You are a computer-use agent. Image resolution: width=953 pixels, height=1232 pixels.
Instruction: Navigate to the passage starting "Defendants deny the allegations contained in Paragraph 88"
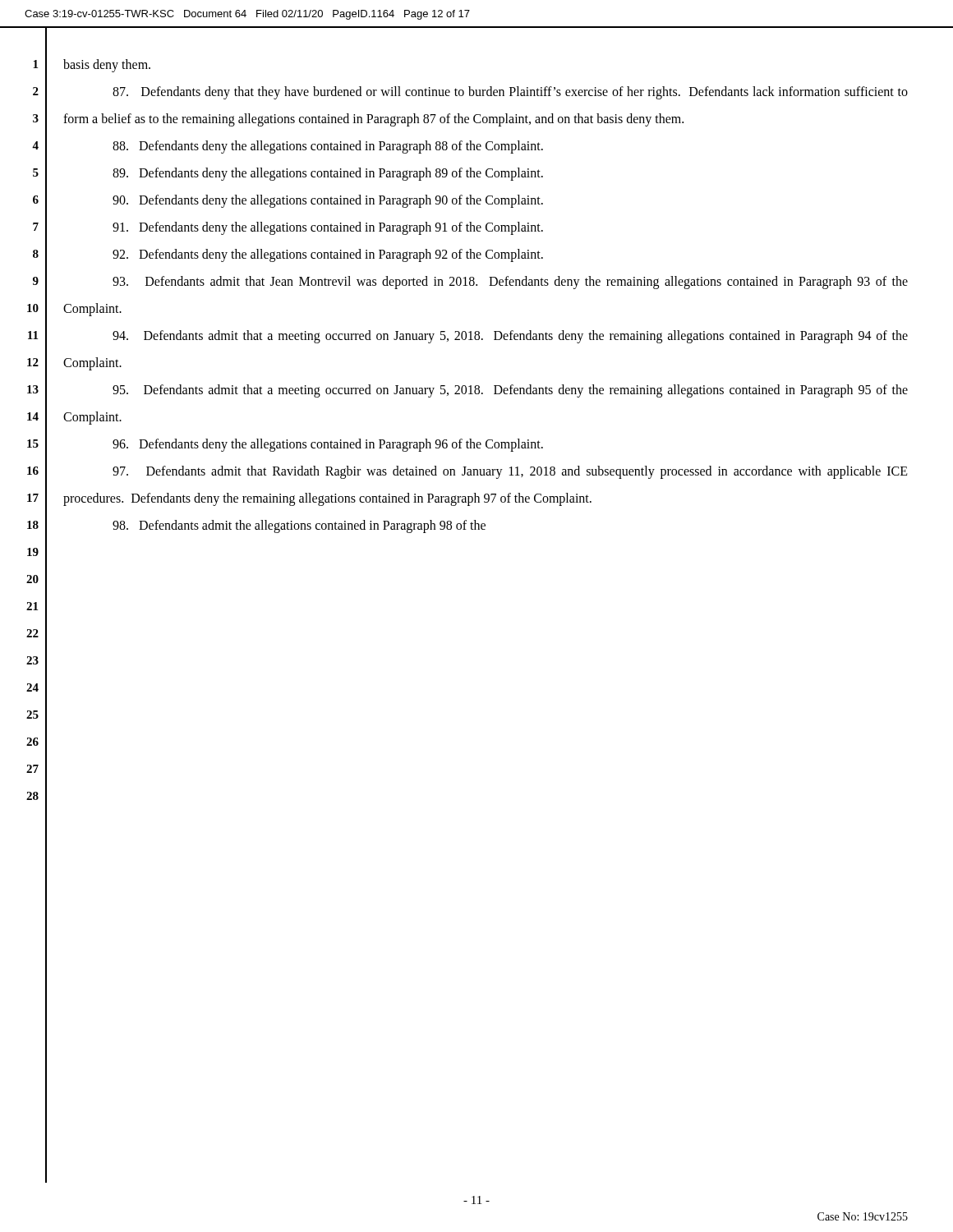(x=328, y=146)
